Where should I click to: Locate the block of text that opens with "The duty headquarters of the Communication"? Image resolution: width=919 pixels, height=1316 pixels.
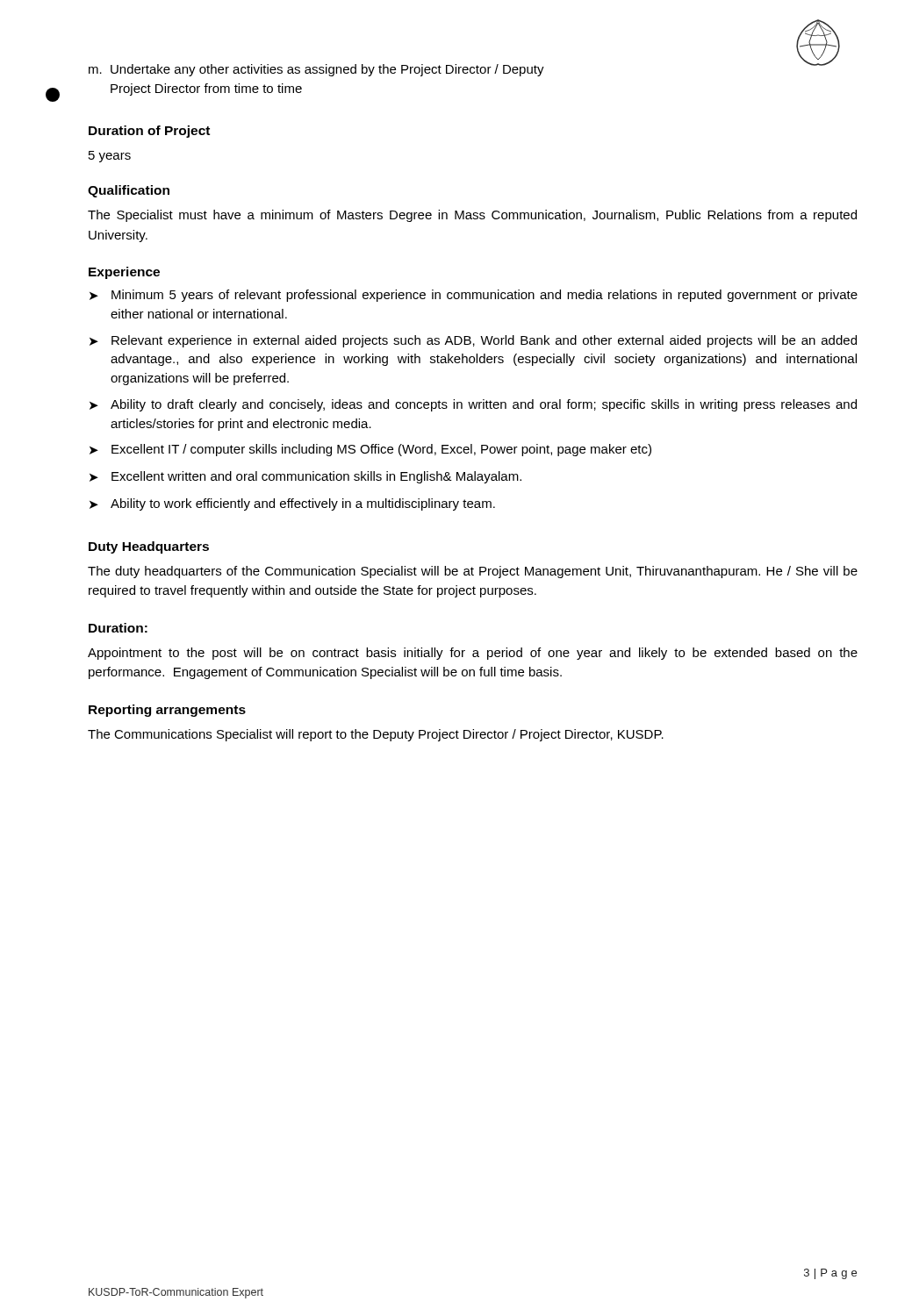pos(473,580)
